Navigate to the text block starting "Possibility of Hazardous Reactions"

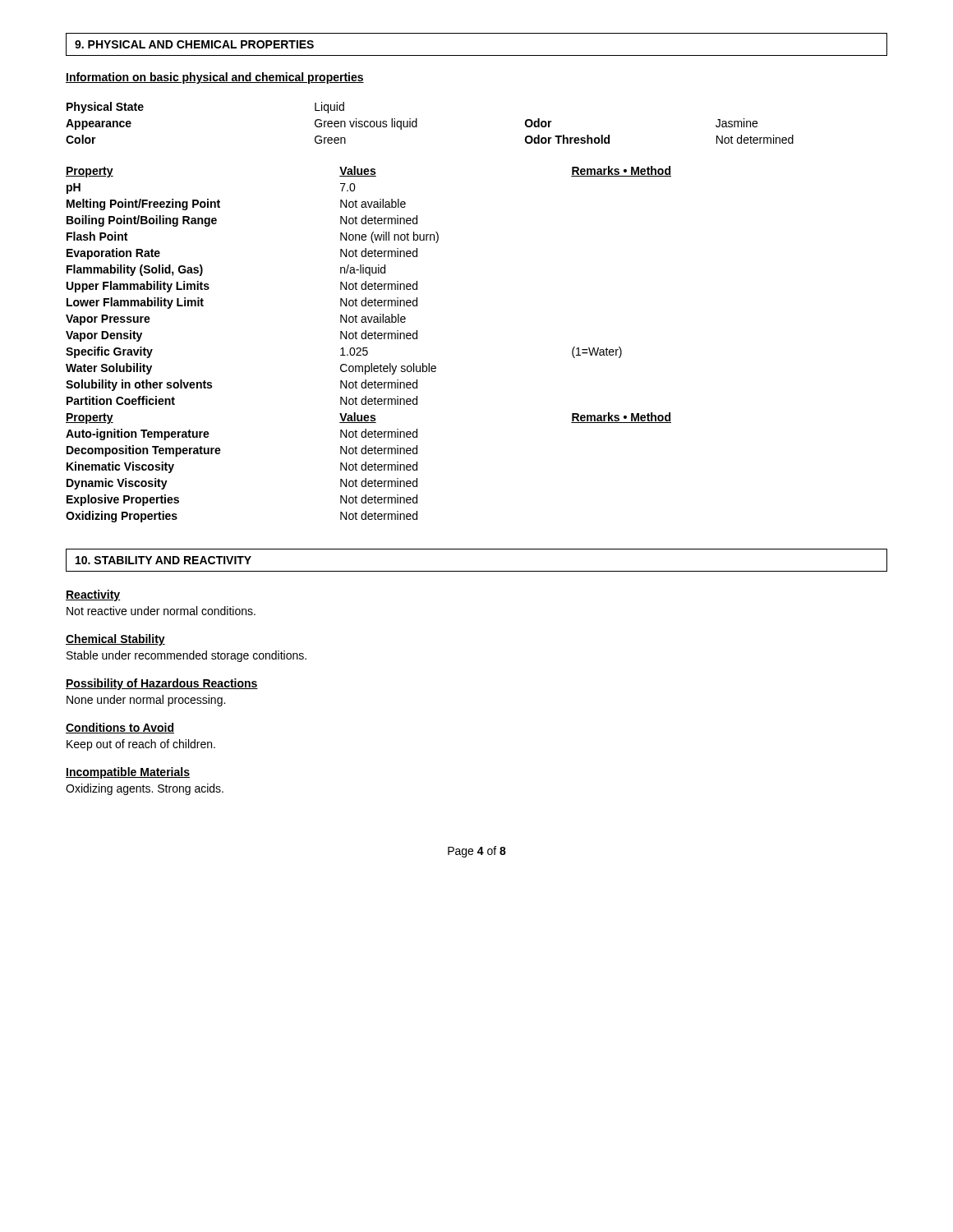tap(162, 683)
